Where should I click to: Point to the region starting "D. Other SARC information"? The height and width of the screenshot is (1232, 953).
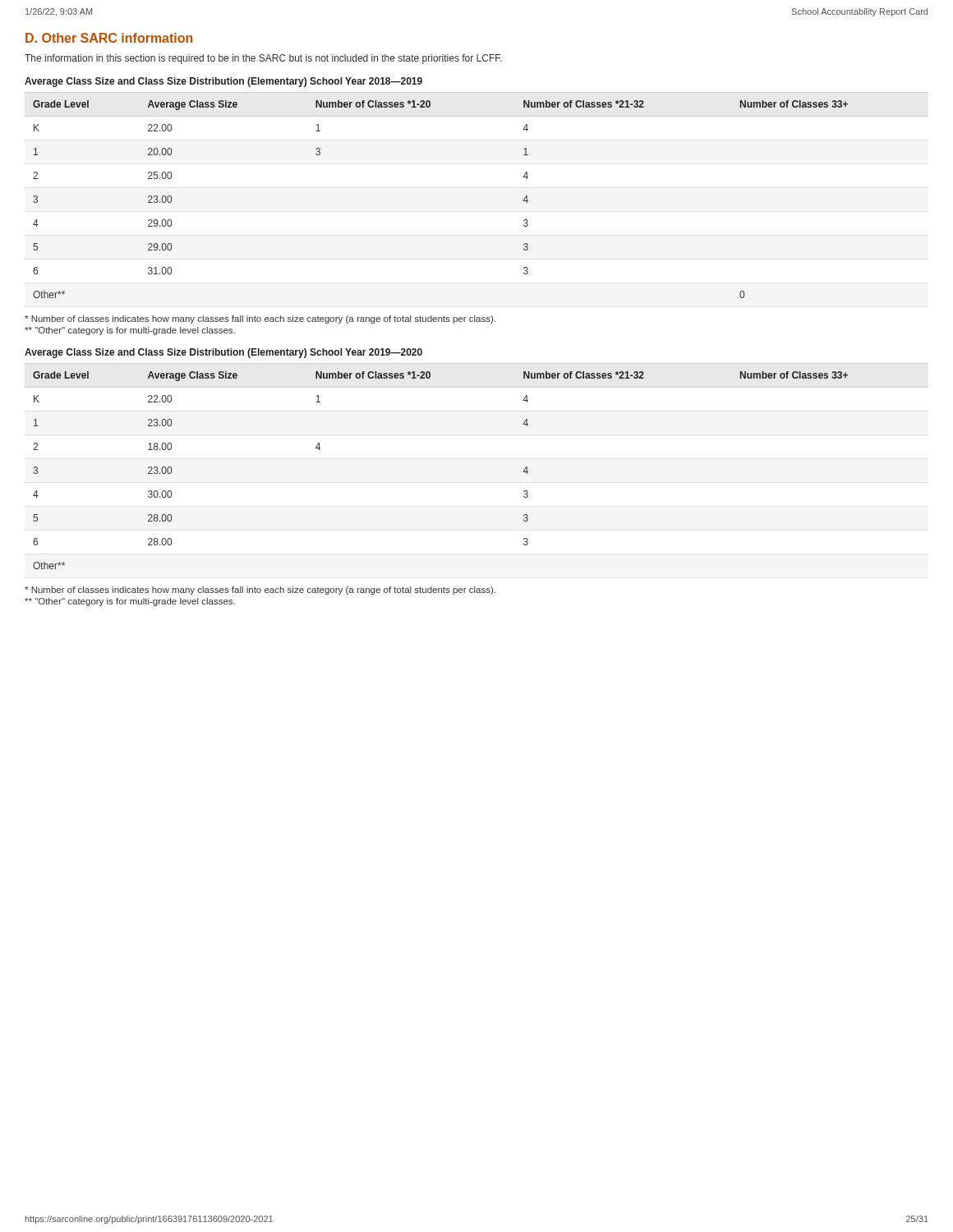109,38
